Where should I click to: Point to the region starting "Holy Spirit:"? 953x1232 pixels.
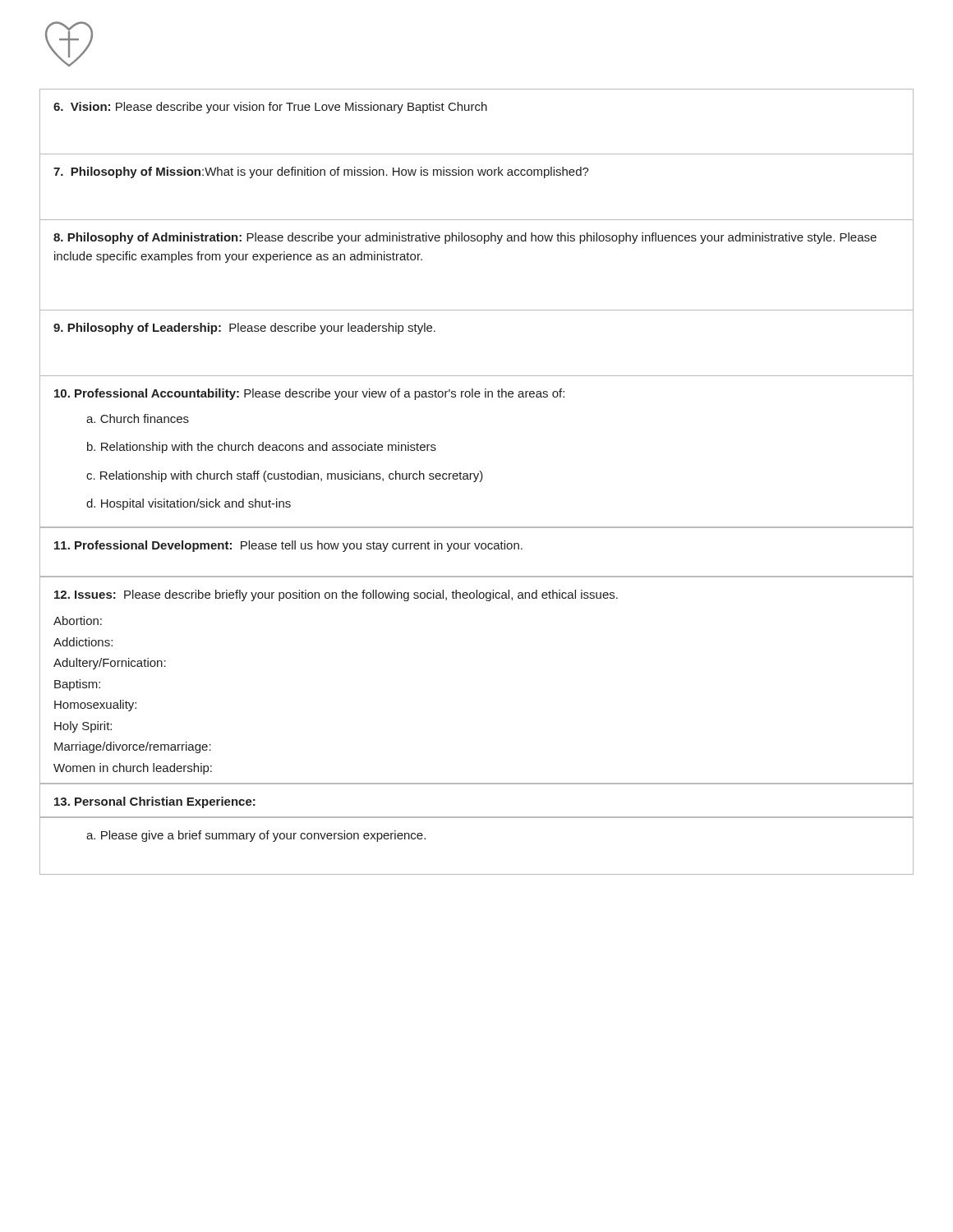(83, 727)
